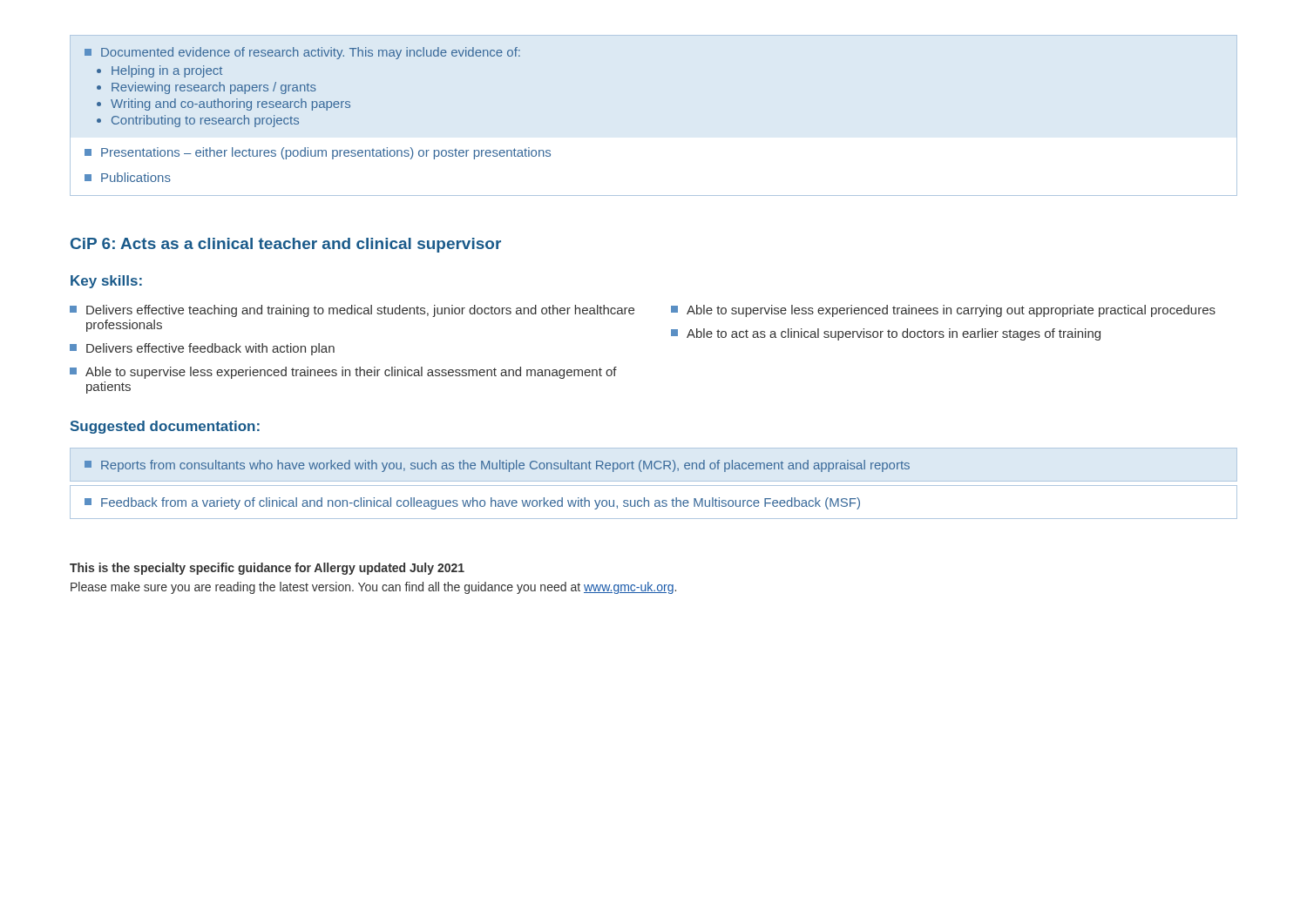Screen dimensions: 924x1307
Task: Click on the element starting "Feedback from a variety of clinical and non-clinical"
Action: 654,502
